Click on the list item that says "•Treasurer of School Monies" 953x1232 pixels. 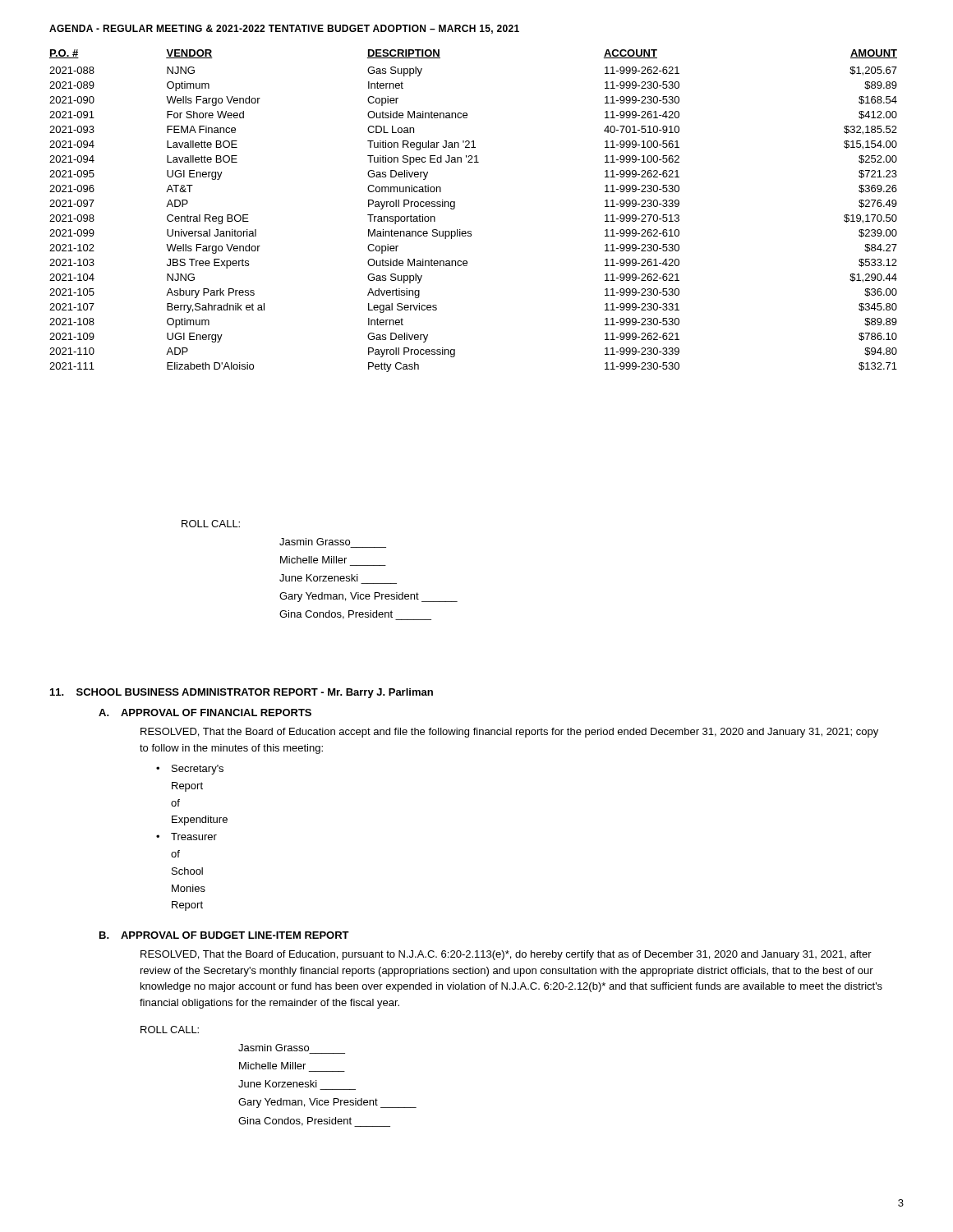(x=186, y=872)
